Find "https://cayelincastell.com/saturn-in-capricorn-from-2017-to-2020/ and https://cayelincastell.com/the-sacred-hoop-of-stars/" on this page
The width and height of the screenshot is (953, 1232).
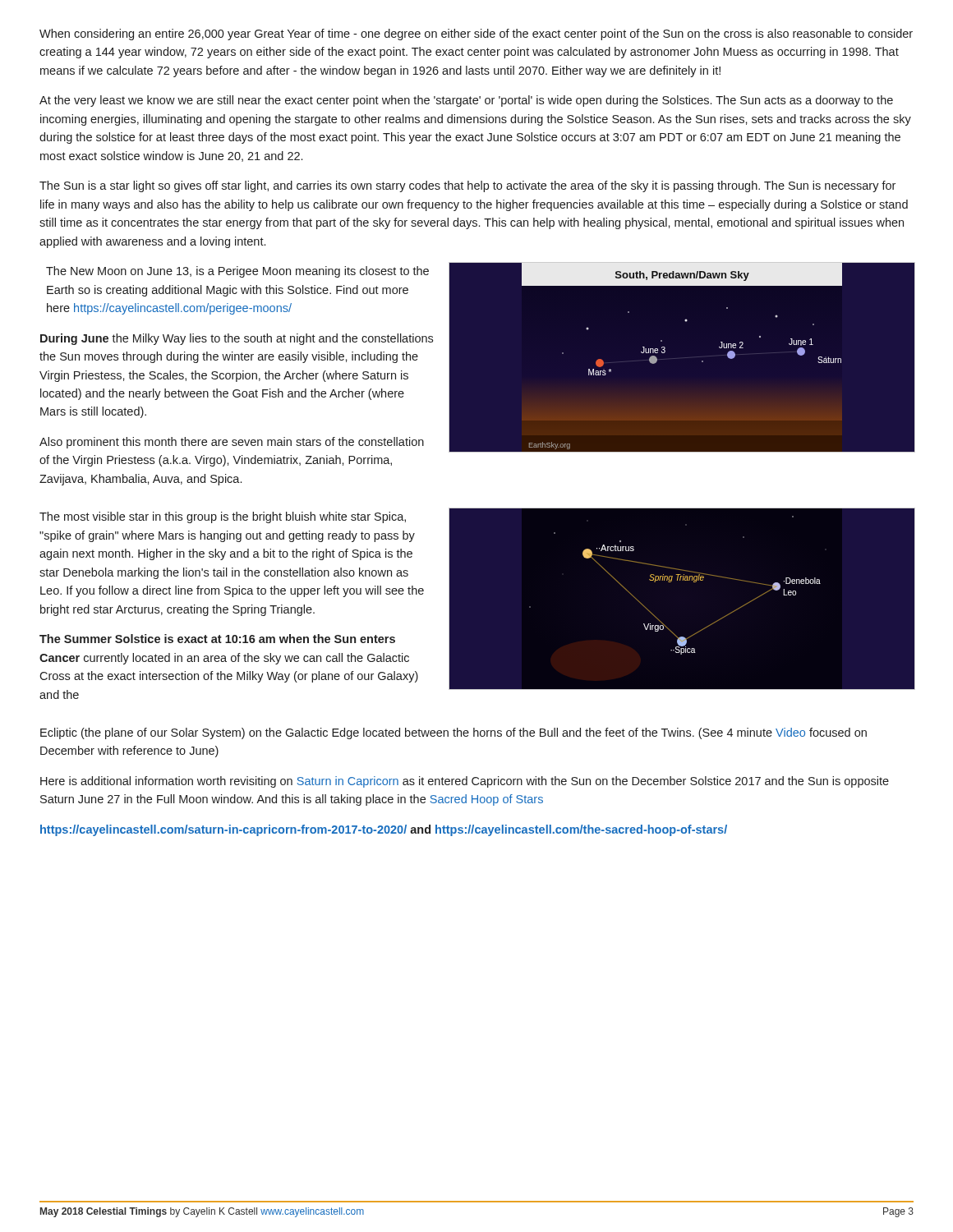[476, 830]
